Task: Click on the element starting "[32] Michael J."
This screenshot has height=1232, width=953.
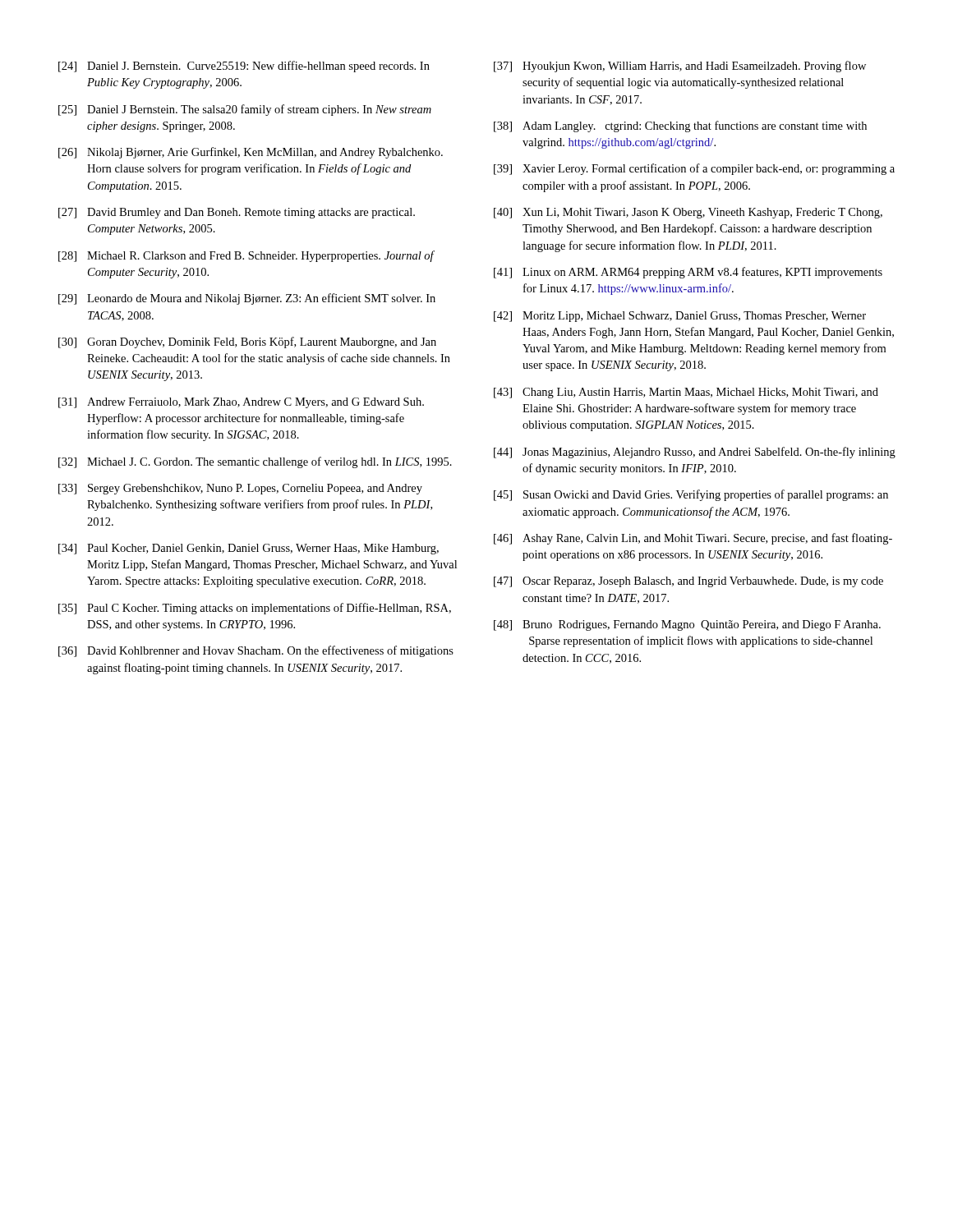Action: click(x=259, y=461)
